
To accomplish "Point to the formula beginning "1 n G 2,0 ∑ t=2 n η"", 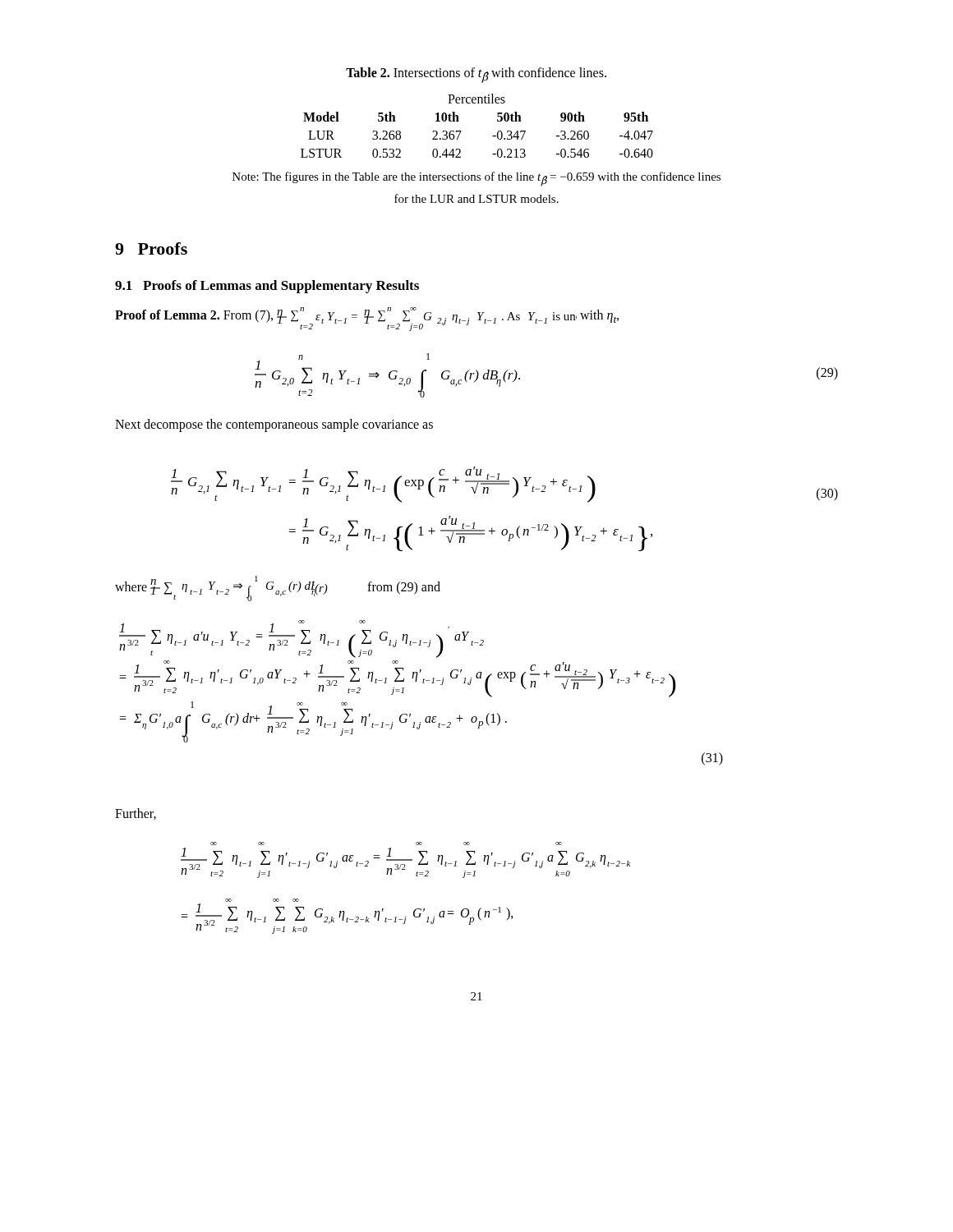I will pos(542,373).
